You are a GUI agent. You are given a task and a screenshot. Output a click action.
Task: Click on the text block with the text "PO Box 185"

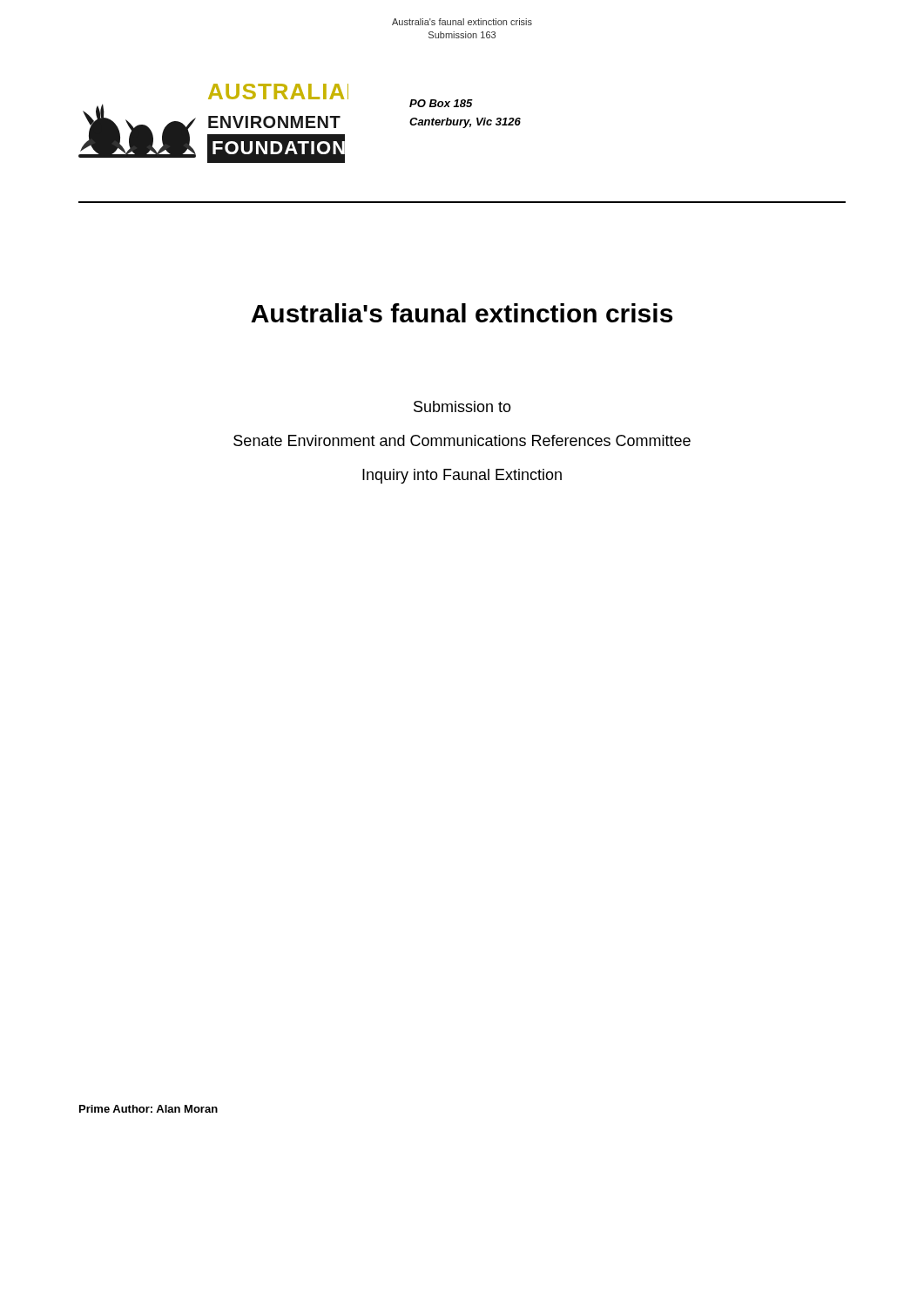point(465,112)
